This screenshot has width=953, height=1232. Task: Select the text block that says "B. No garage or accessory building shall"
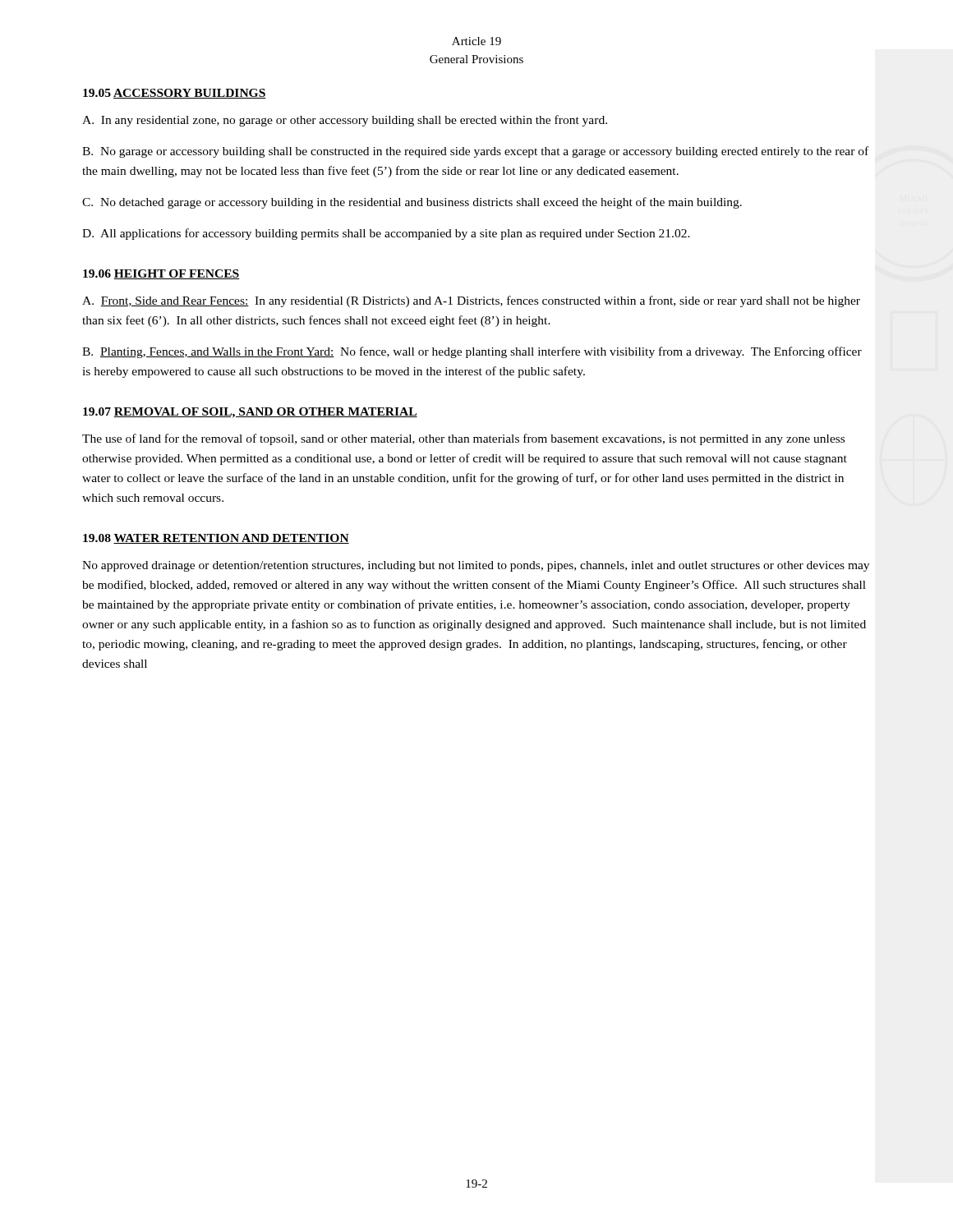475,160
